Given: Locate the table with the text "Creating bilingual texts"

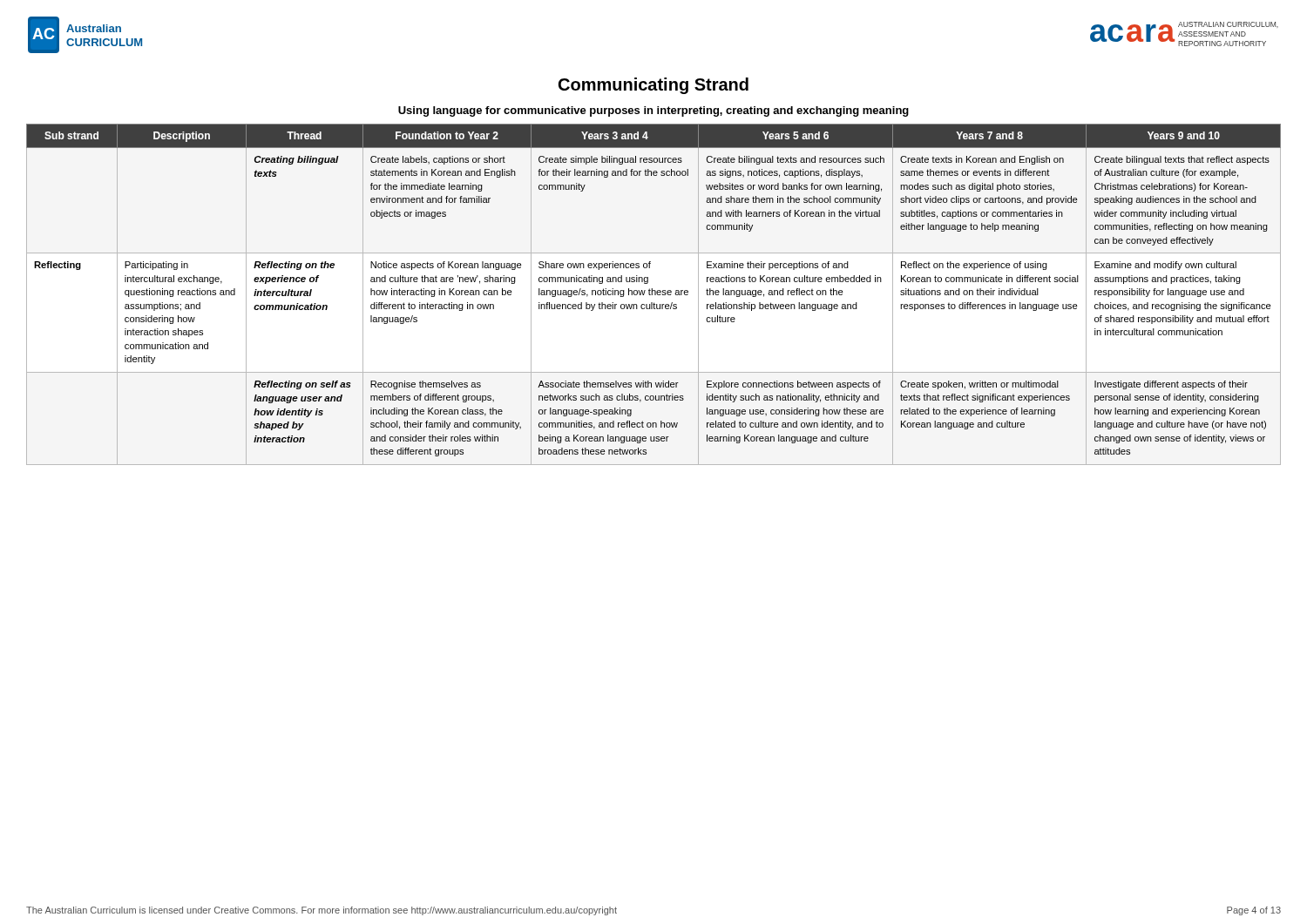Looking at the screenshot, I should click(x=654, y=294).
